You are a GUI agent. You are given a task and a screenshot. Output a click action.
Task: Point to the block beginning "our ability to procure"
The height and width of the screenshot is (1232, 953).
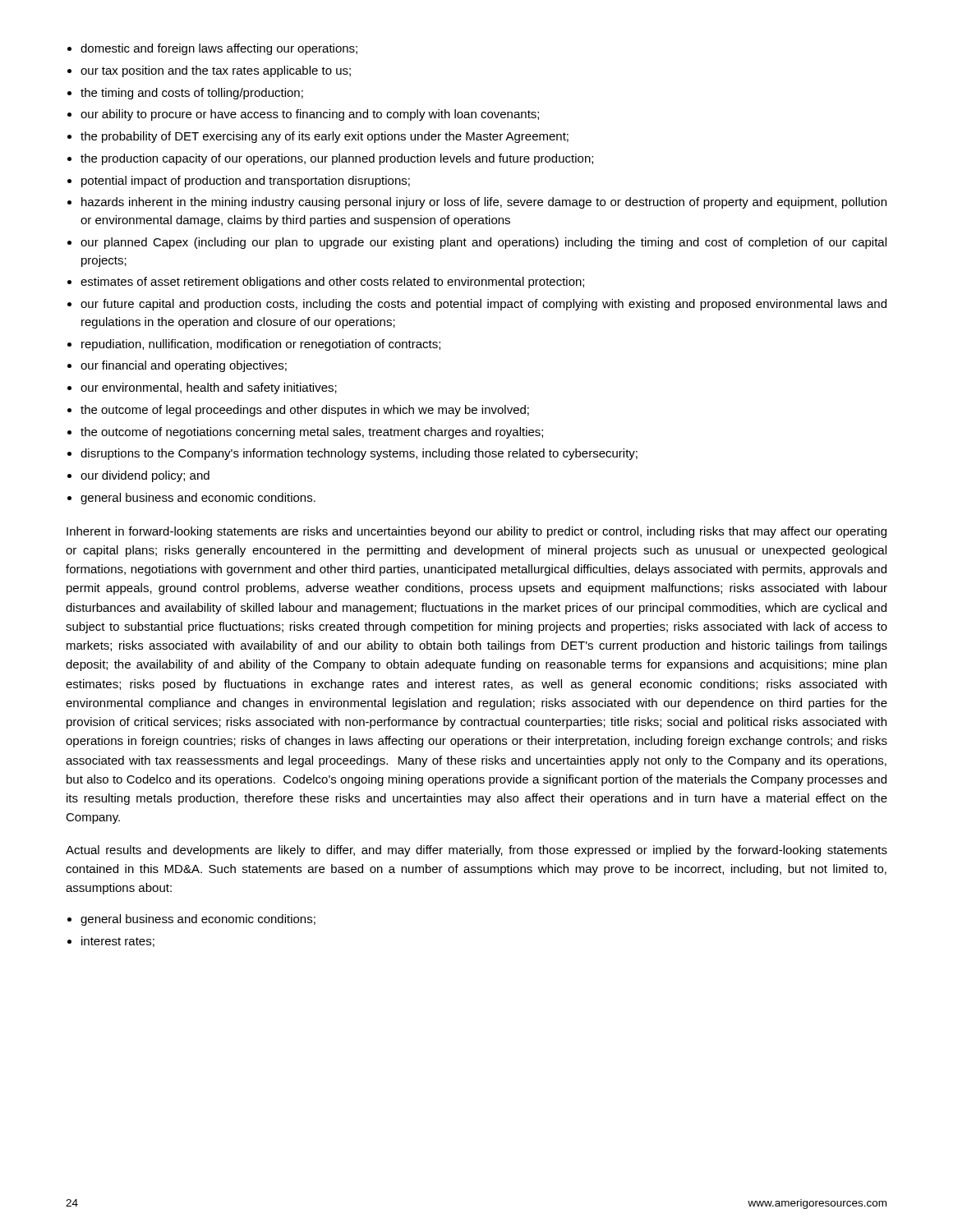[x=310, y=114]
